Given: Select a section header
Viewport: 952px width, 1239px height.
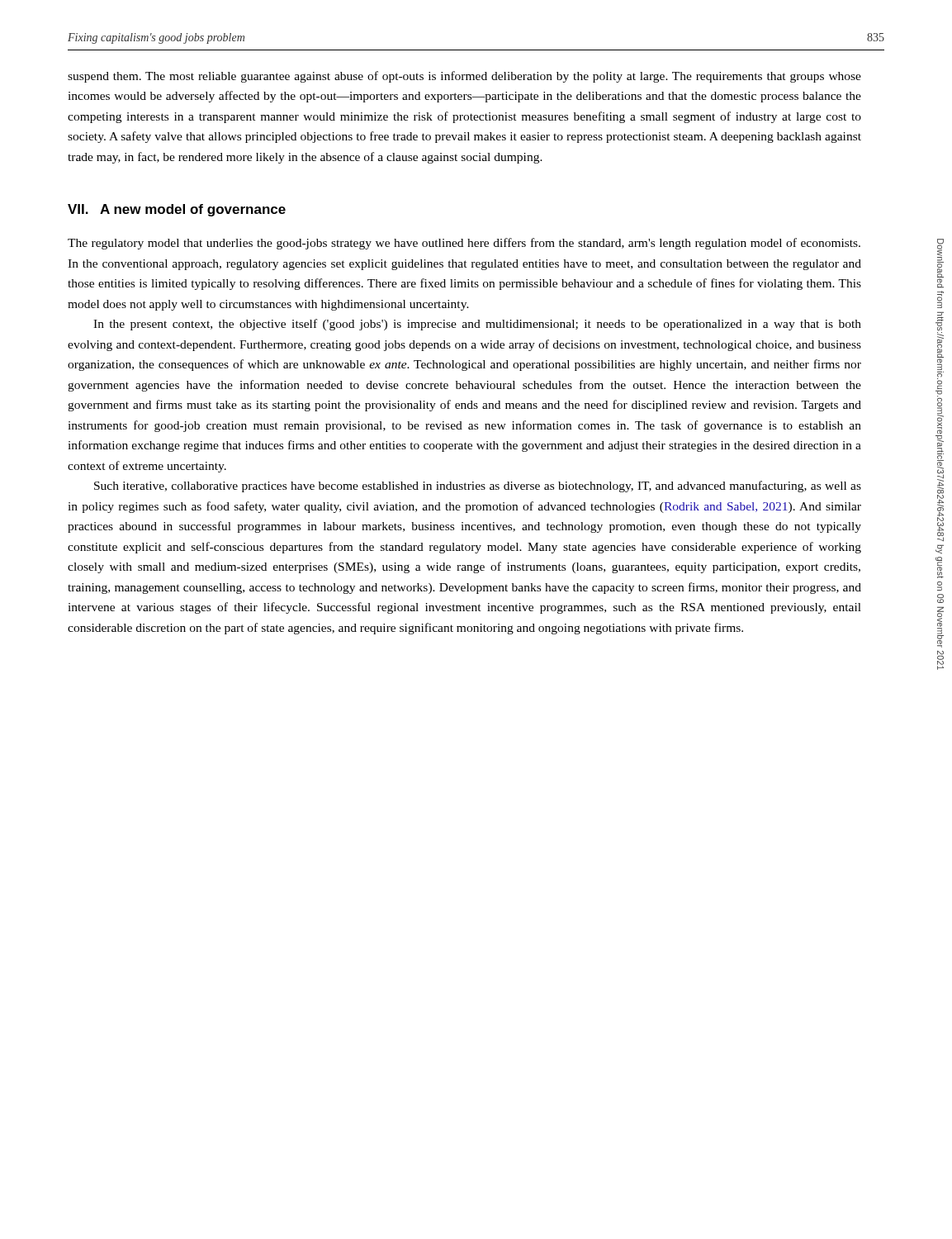Looking at the screenshot, I should [177, 210].
